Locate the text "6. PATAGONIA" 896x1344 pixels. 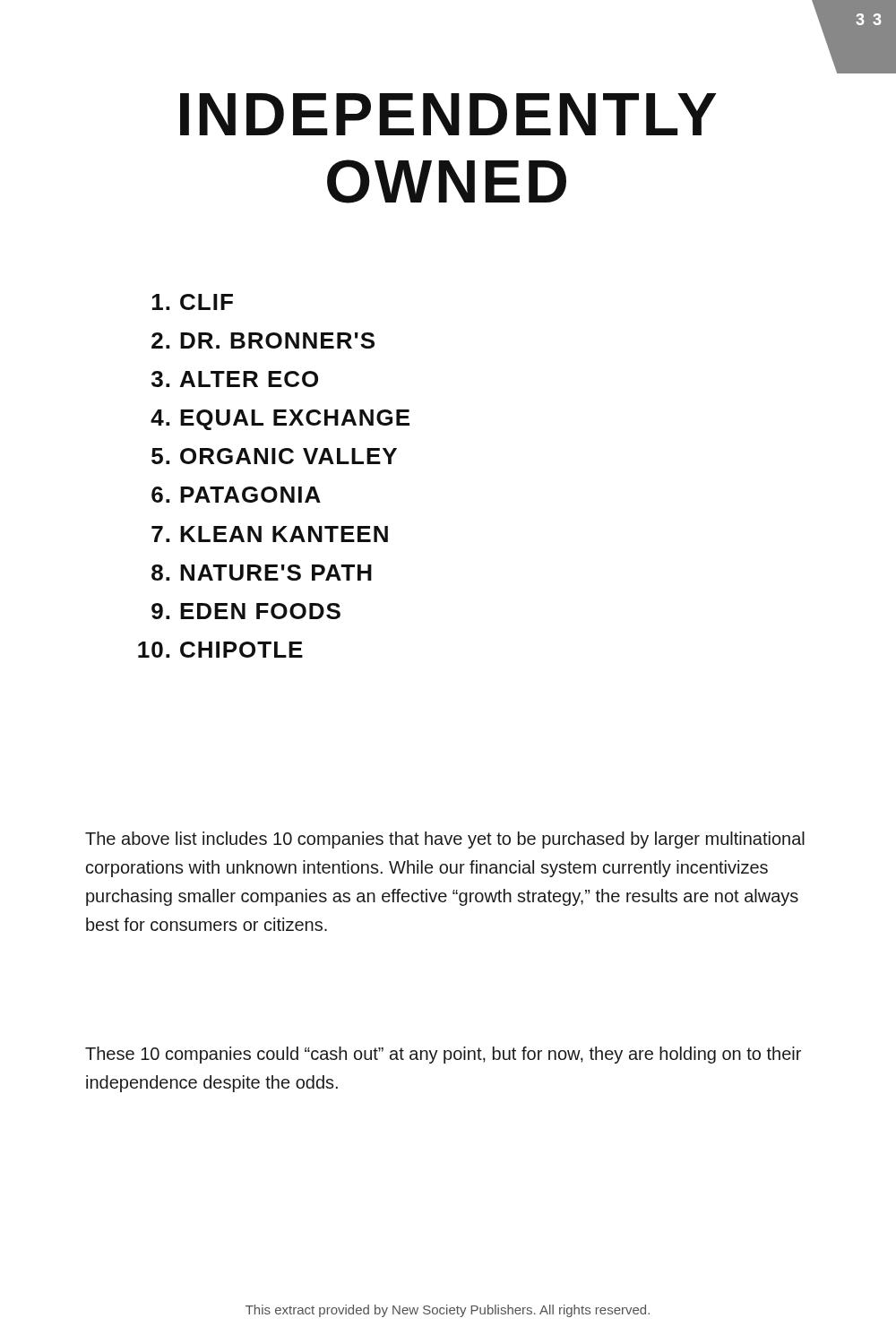pos(224,496)
